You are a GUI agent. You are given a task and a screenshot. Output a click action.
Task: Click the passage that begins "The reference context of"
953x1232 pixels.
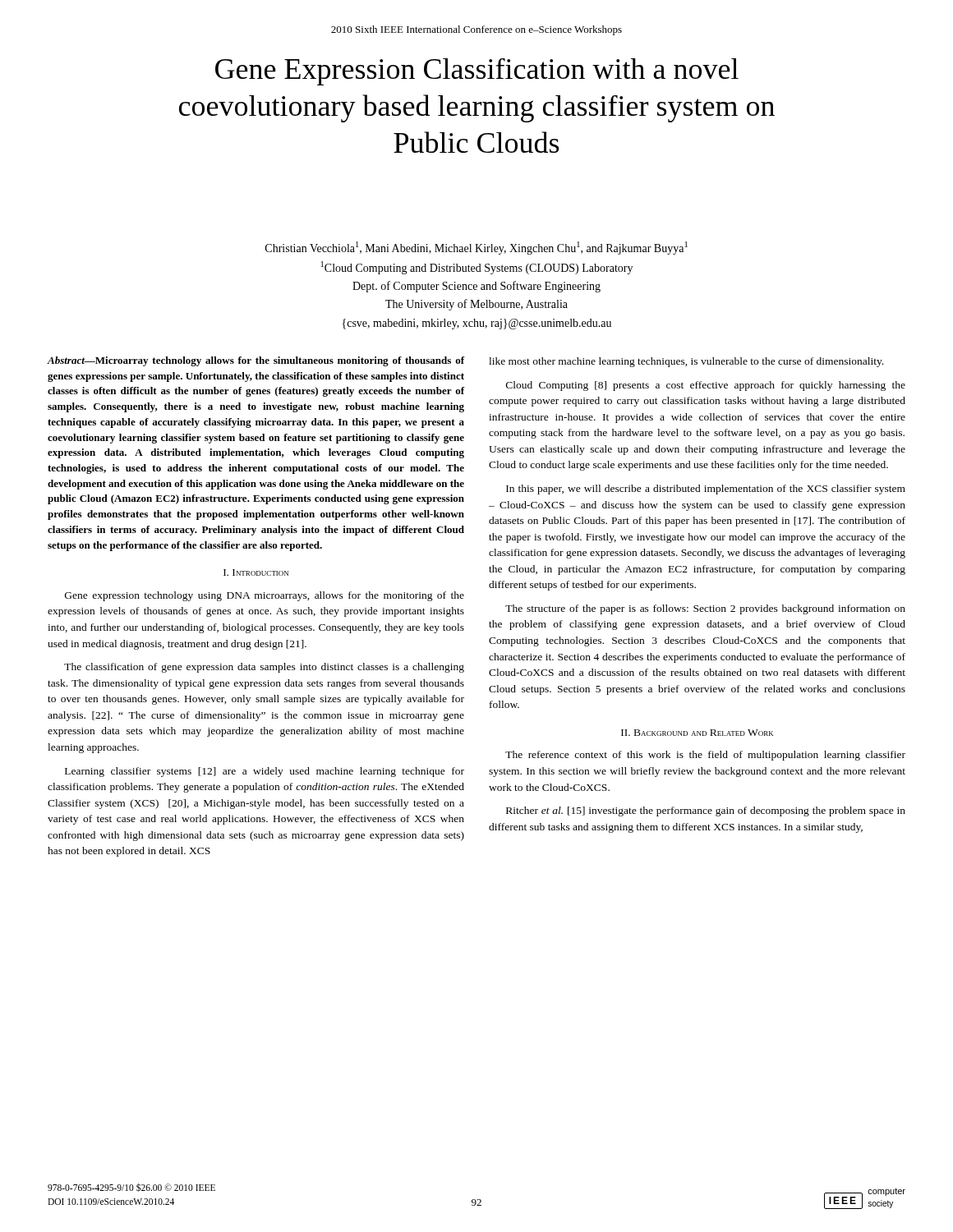[705, 756]
